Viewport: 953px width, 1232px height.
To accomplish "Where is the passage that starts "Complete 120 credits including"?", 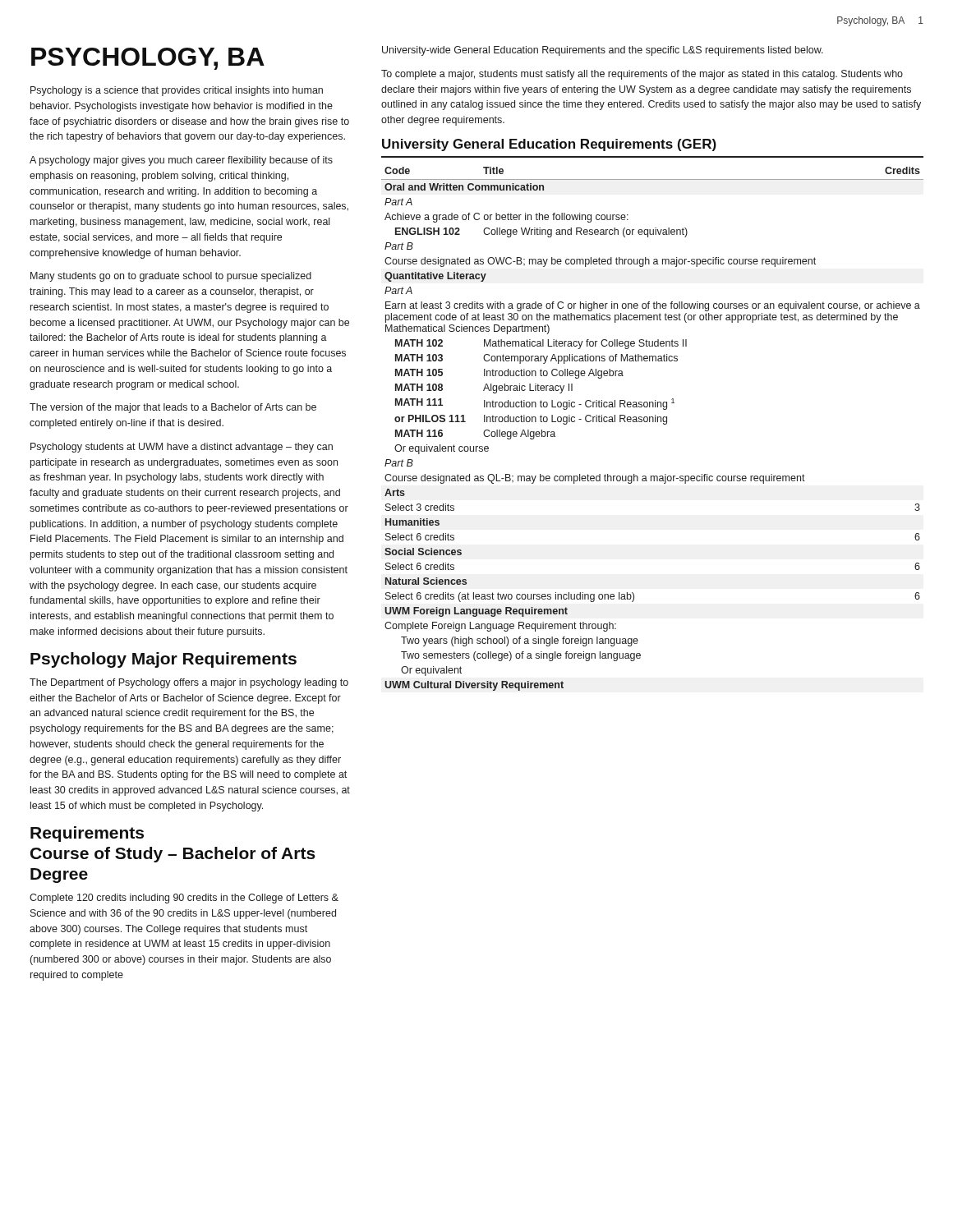I will click(190, 937).
